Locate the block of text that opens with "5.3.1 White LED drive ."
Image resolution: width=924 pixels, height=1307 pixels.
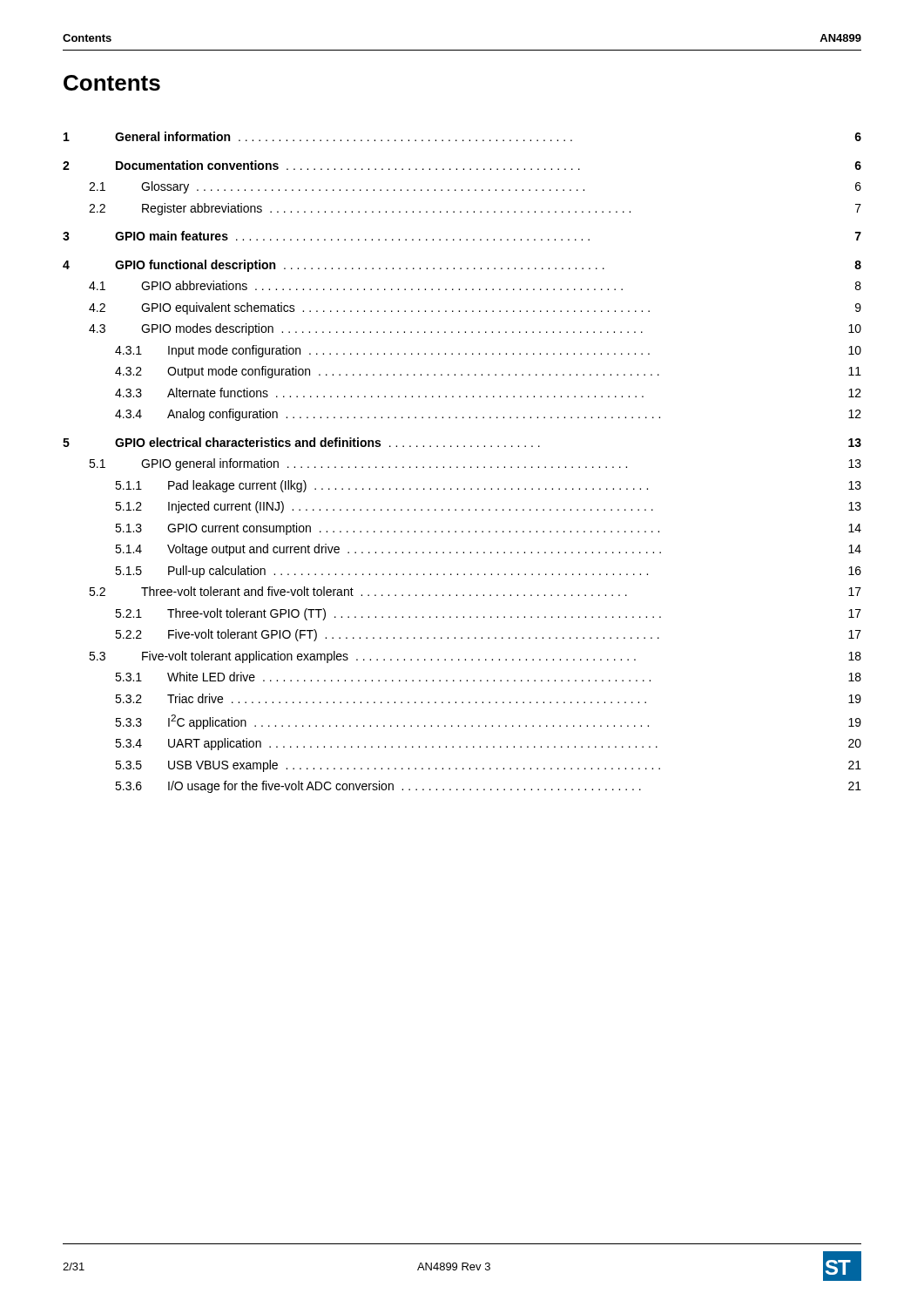[x=462, y=677]
